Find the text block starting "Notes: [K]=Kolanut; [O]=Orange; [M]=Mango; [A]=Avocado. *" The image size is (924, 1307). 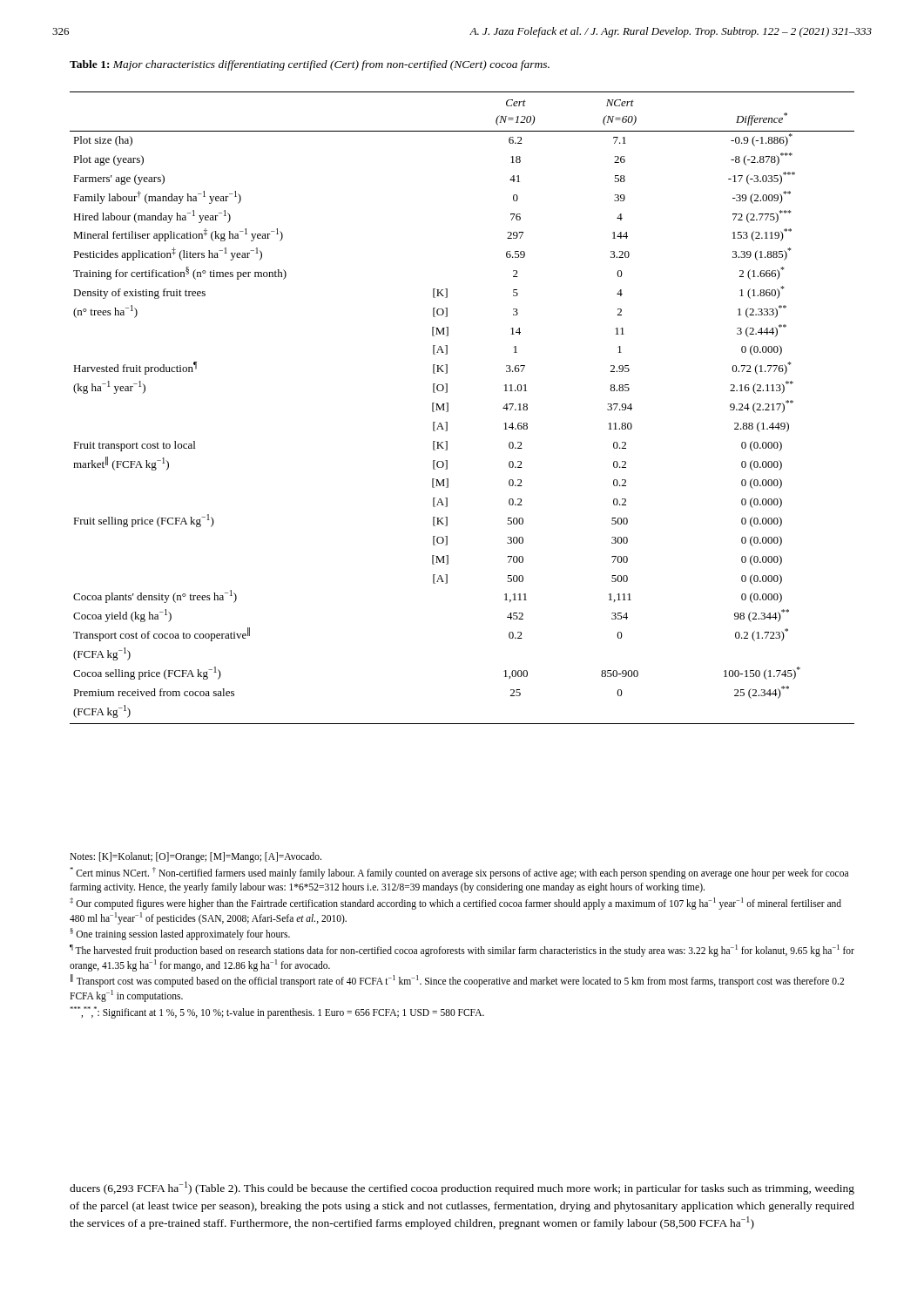[196, 857]
